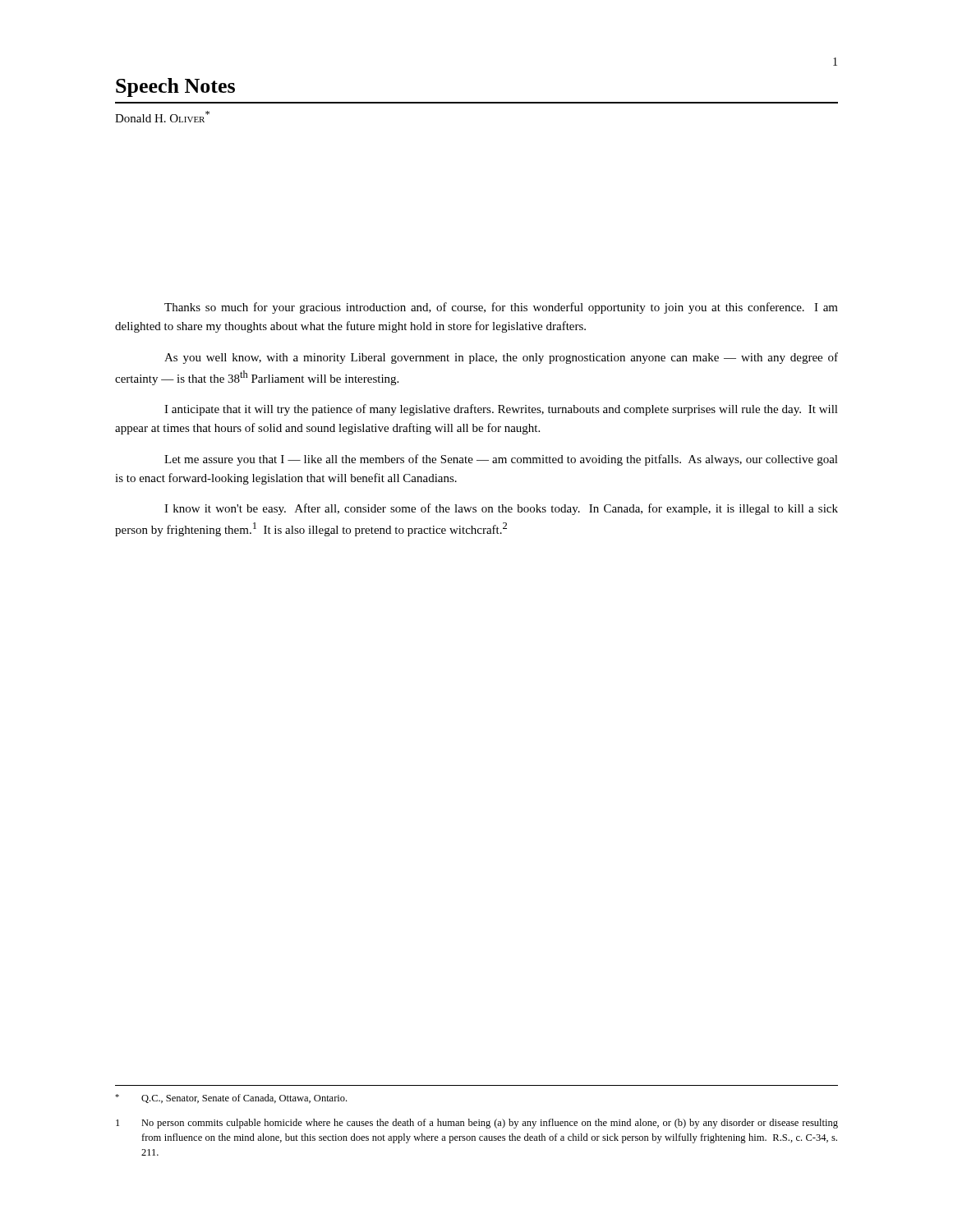953x1232 pixels.
Task: Find the footnote containing "1 No person commits culpable homicide"
Action: (476, 1137)
